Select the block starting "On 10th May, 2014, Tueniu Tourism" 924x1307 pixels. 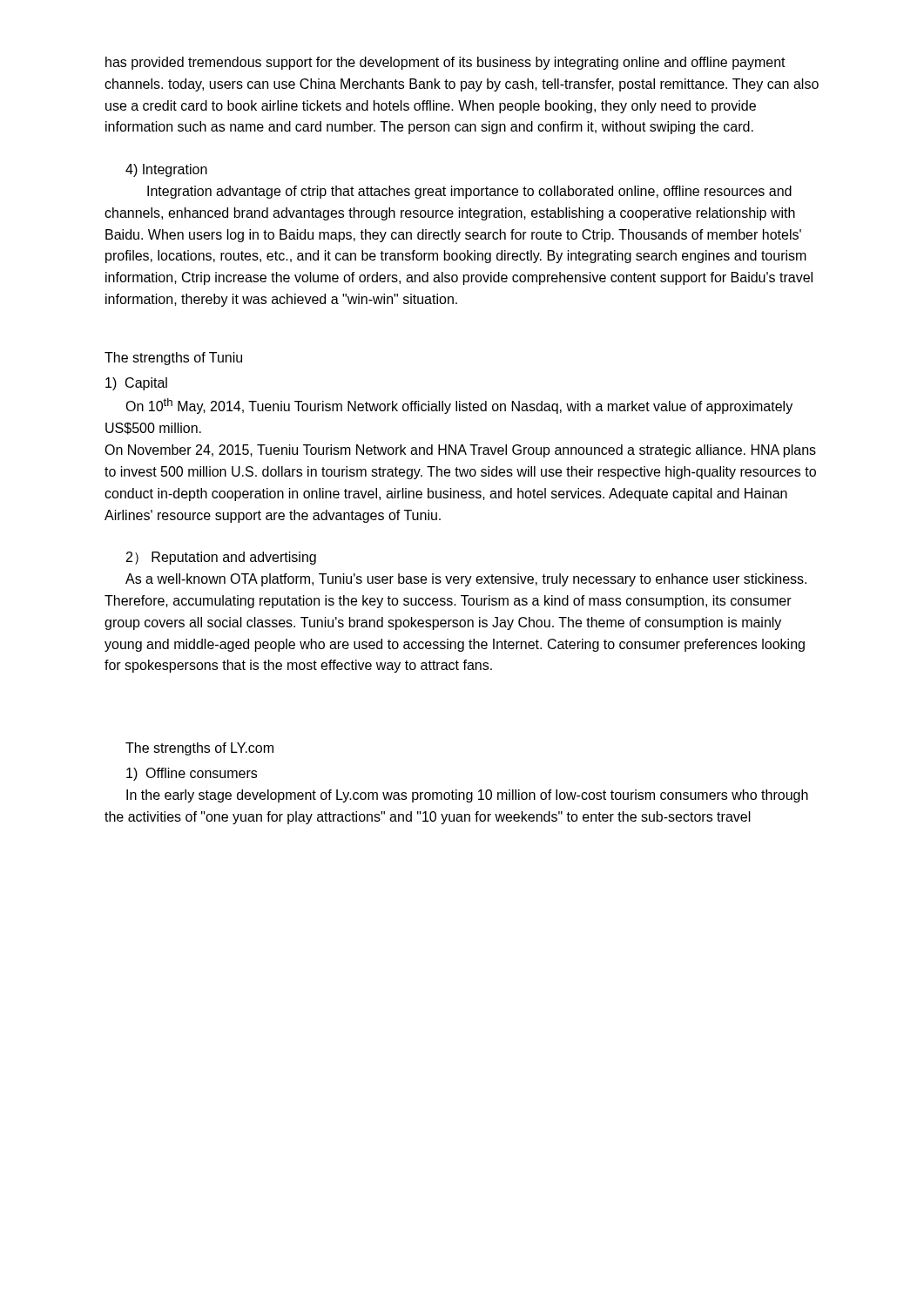coord(449,416)
